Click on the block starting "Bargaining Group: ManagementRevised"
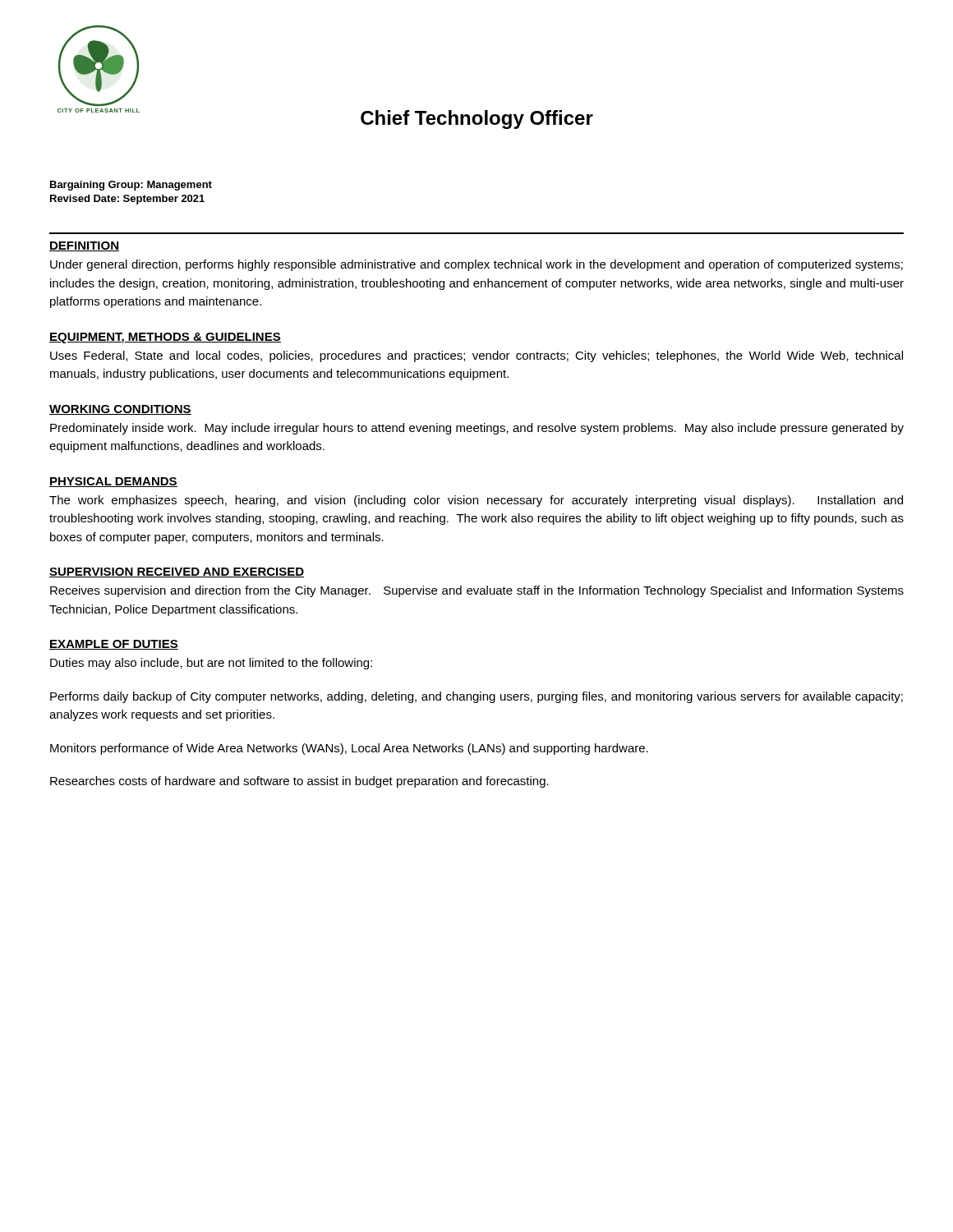Image resolution: width=953 pixels, height=1232 pixels. [131, 191]
